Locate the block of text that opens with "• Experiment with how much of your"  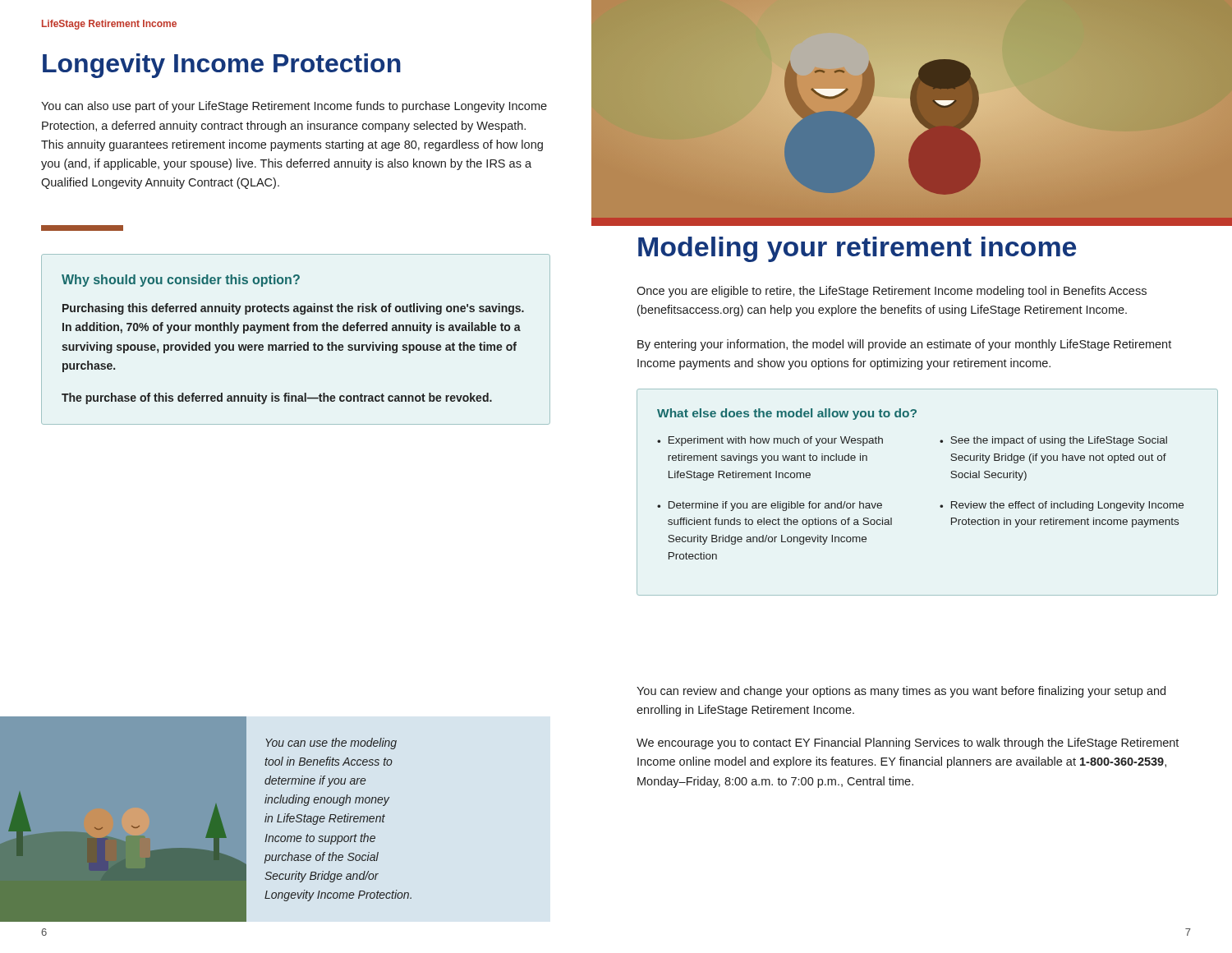pyautogui.click(x=786, y=458)
